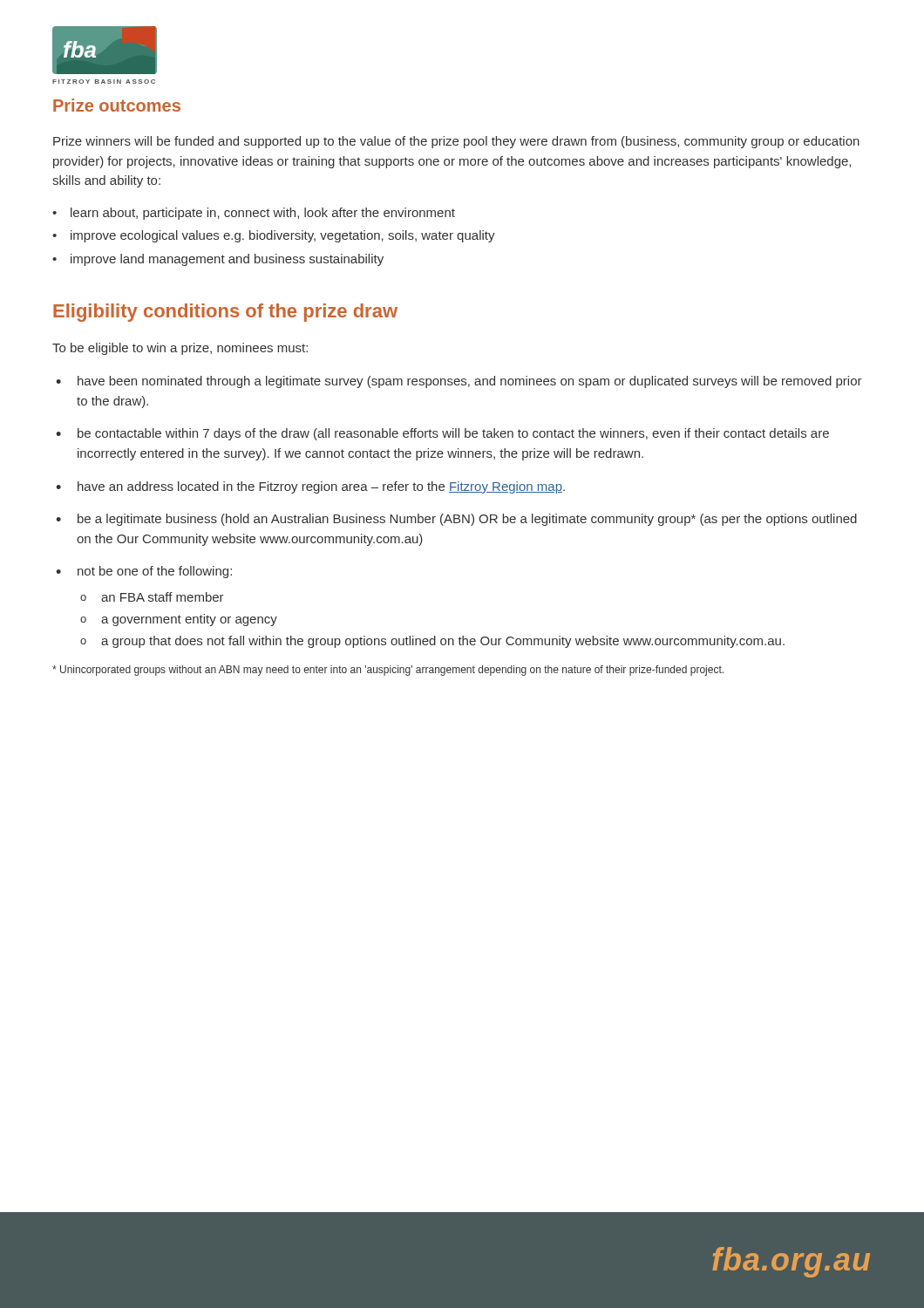Find the text starting "an FBA staff member"
The height and width of the screenshot is (1308, 924).
(x=162, y=596)
